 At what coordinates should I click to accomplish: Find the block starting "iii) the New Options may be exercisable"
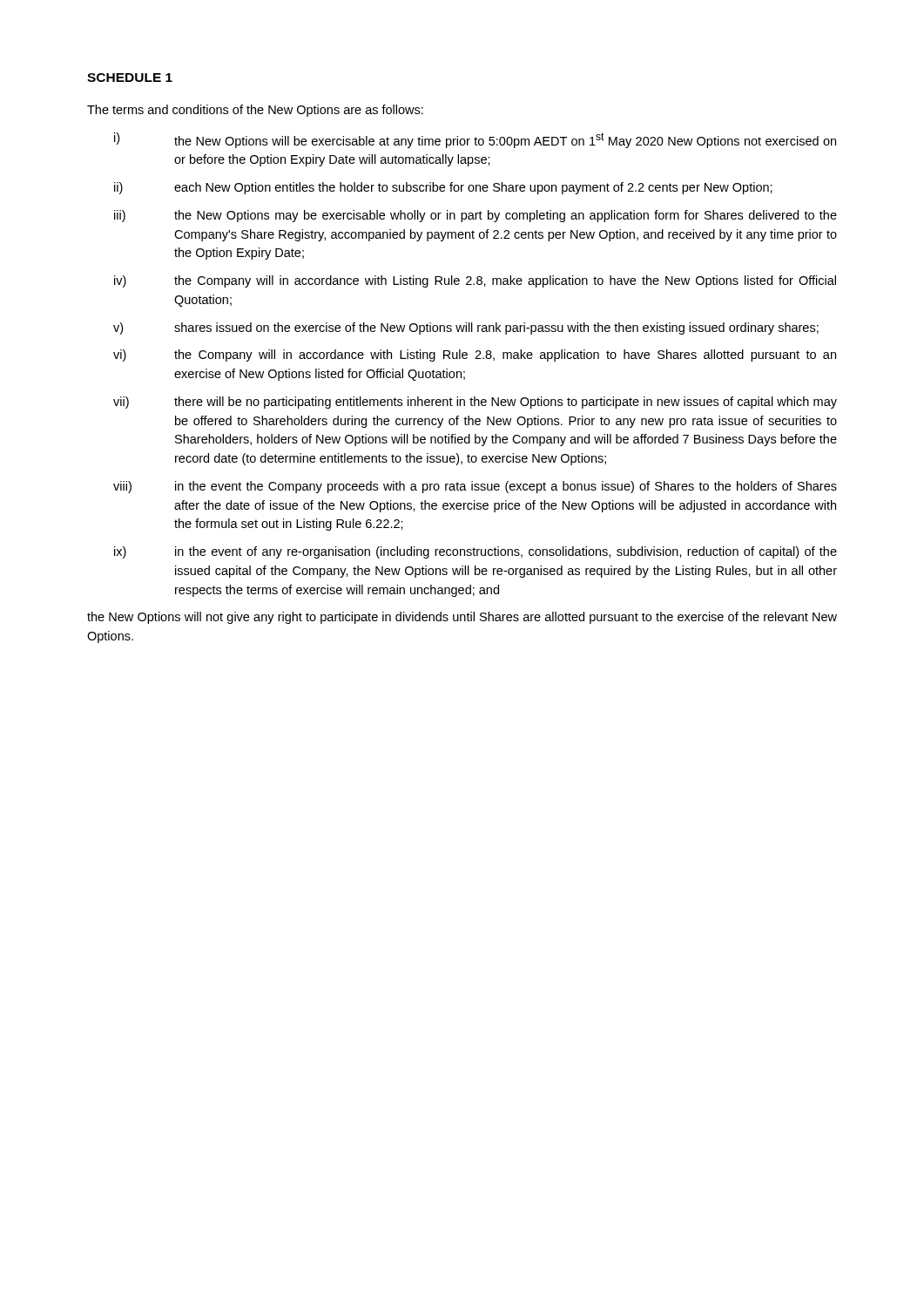(x=462, y=235)
